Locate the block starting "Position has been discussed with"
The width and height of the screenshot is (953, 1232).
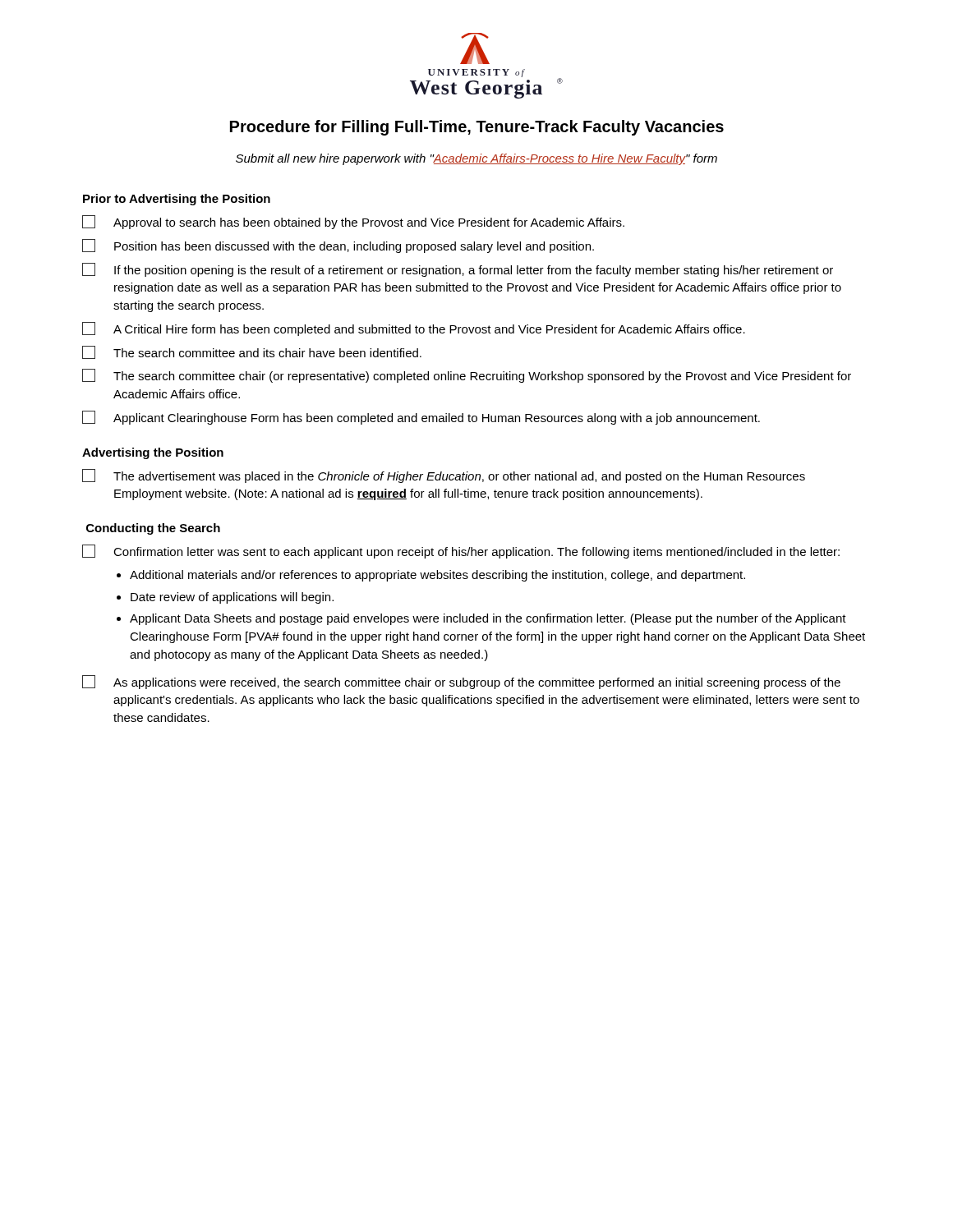point(476,246)
